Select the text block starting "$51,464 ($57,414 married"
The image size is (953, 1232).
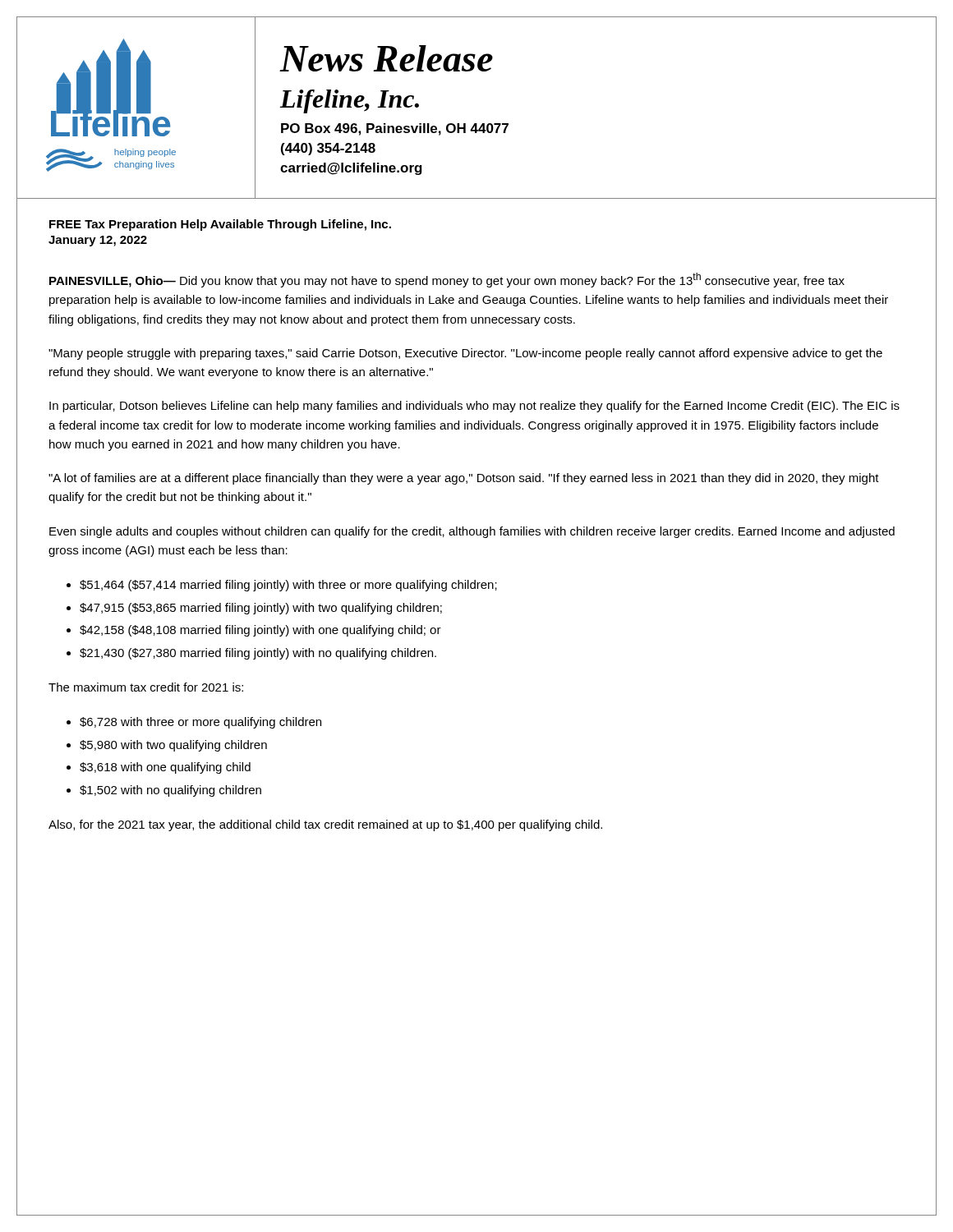tap(289, 584)
